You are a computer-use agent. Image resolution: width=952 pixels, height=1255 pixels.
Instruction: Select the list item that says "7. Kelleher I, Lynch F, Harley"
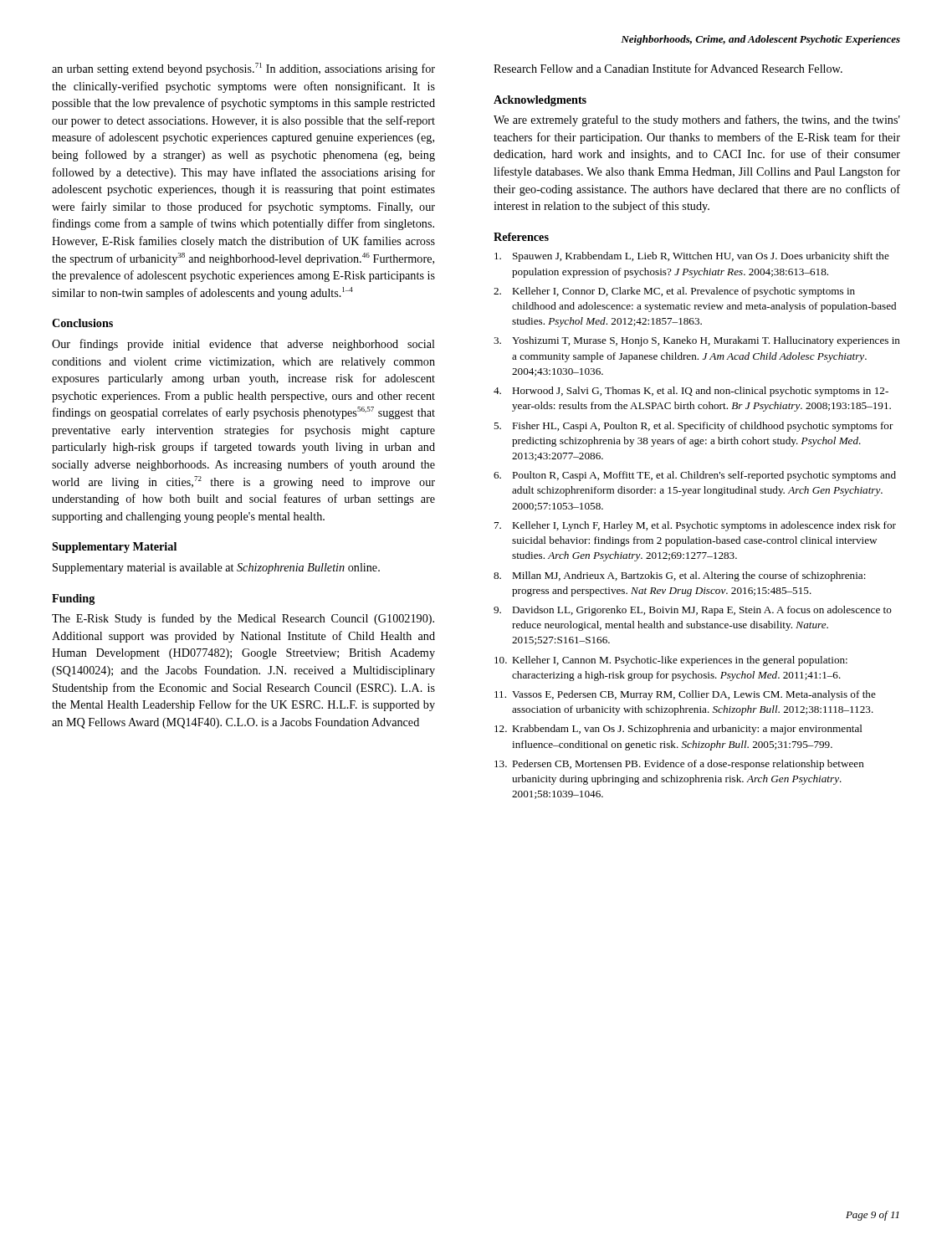click(x=697, y=541)
